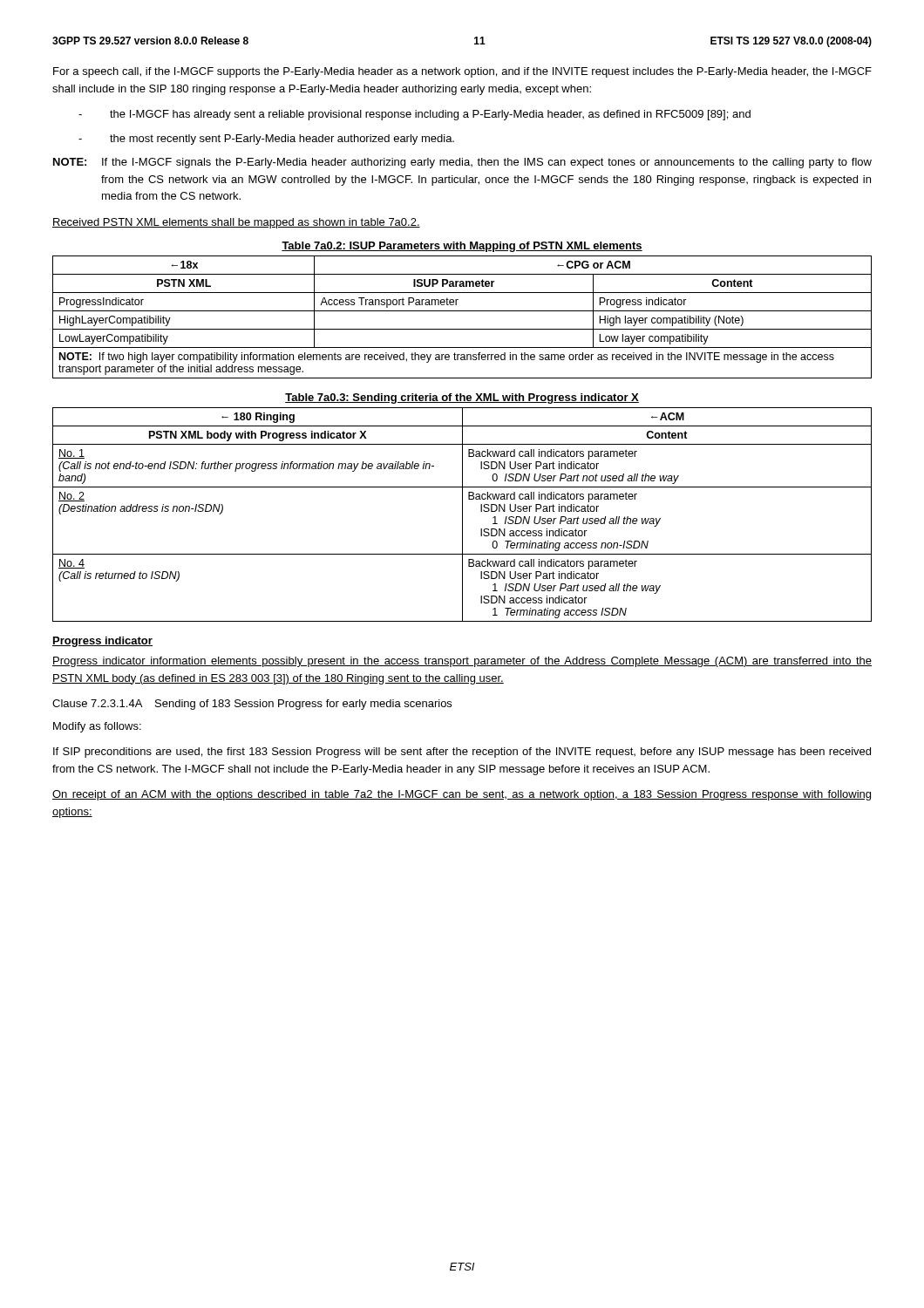Image resolution: width=924 pixels, height=1308 pixels.
Task: Locate the section header that reads "Progress indicator"
Action: click(102, 641)
